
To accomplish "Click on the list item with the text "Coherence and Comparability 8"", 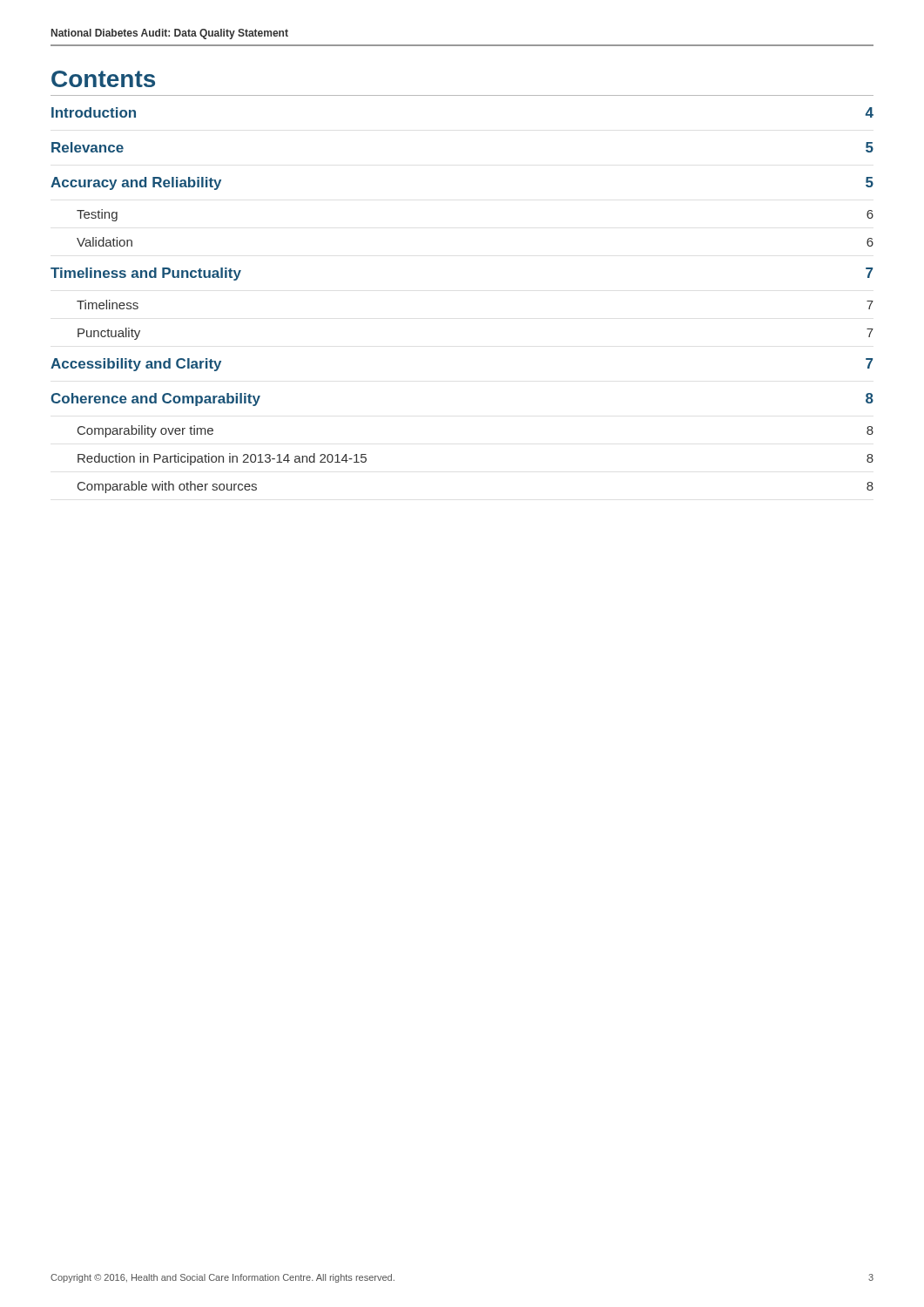I will 151,400.
